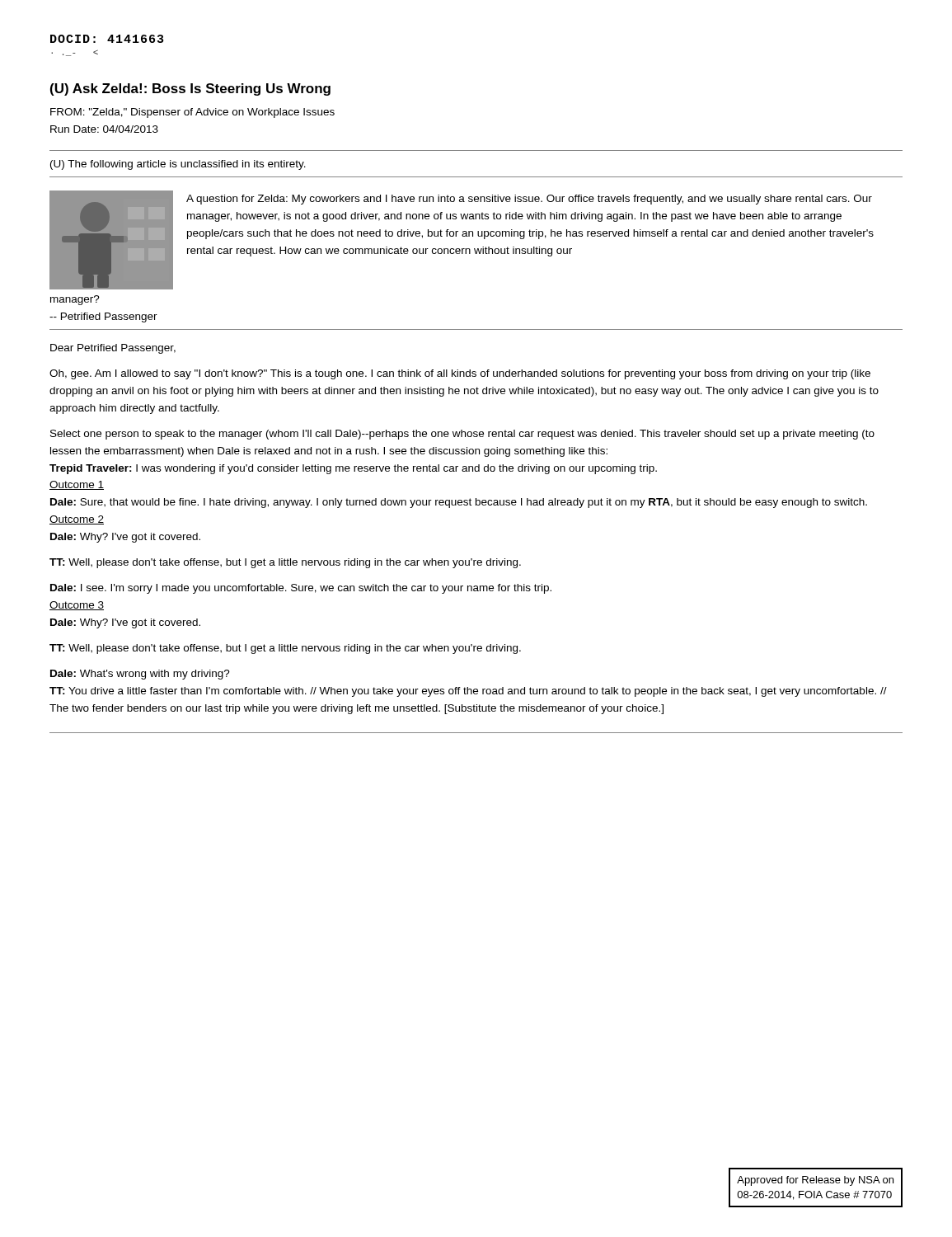Find the text block containing "Select one person to speak to the"
The height and width of the screenshot is (1237, 952).
[462, 435]
